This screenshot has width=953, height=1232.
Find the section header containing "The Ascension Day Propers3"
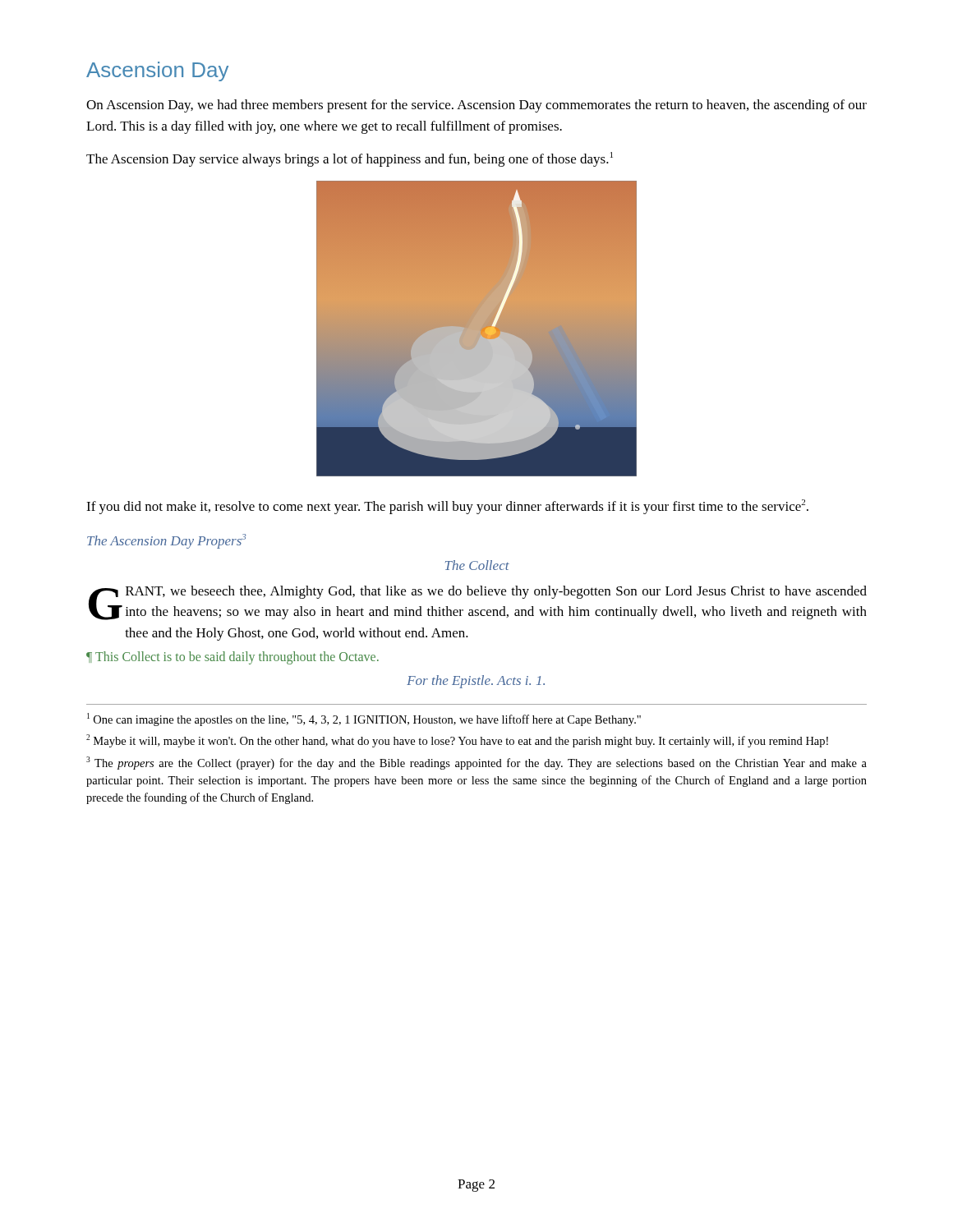[x=167, y=541]
